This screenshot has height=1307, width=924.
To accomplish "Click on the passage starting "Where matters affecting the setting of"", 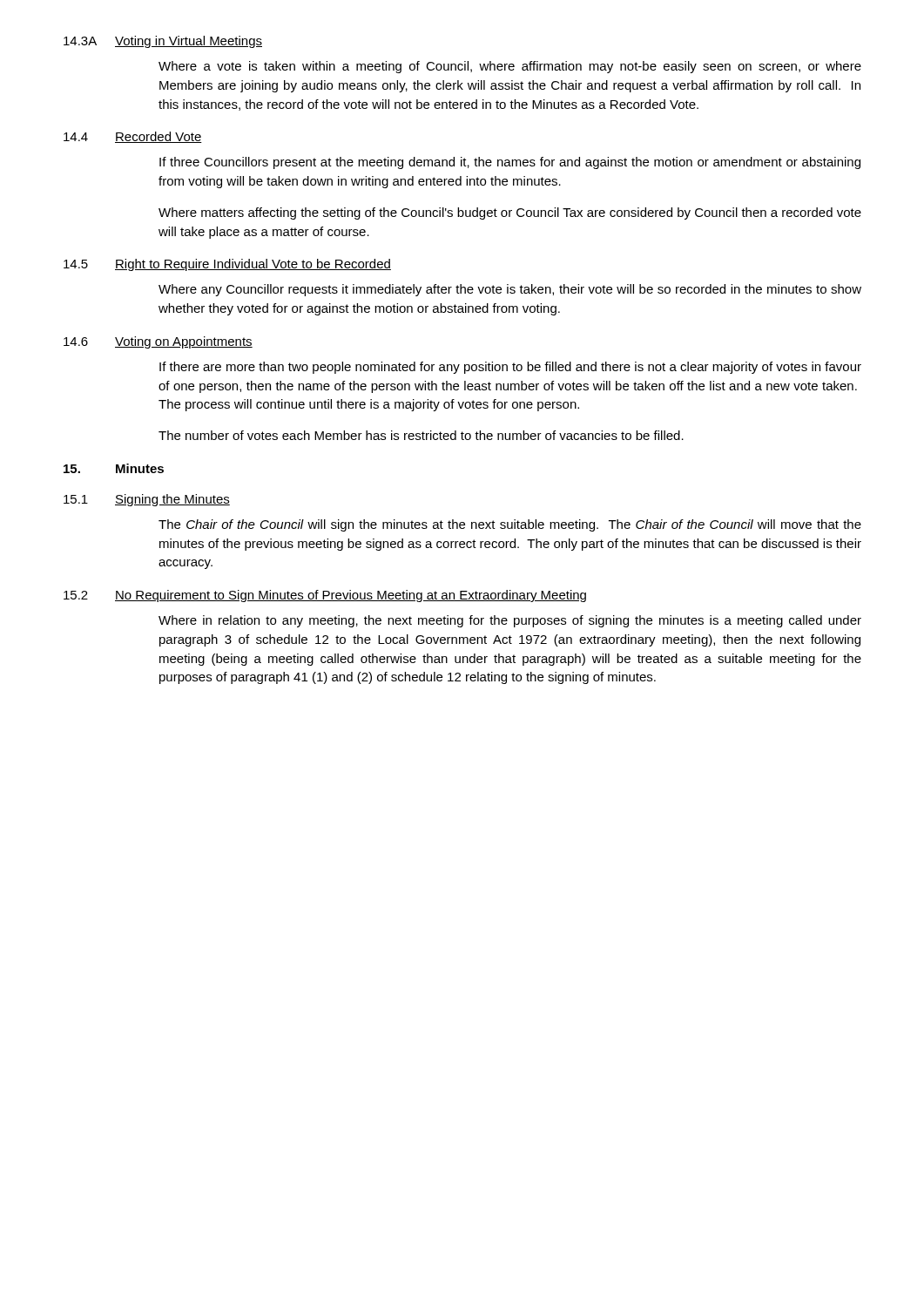I will click(x=510, y=221).
